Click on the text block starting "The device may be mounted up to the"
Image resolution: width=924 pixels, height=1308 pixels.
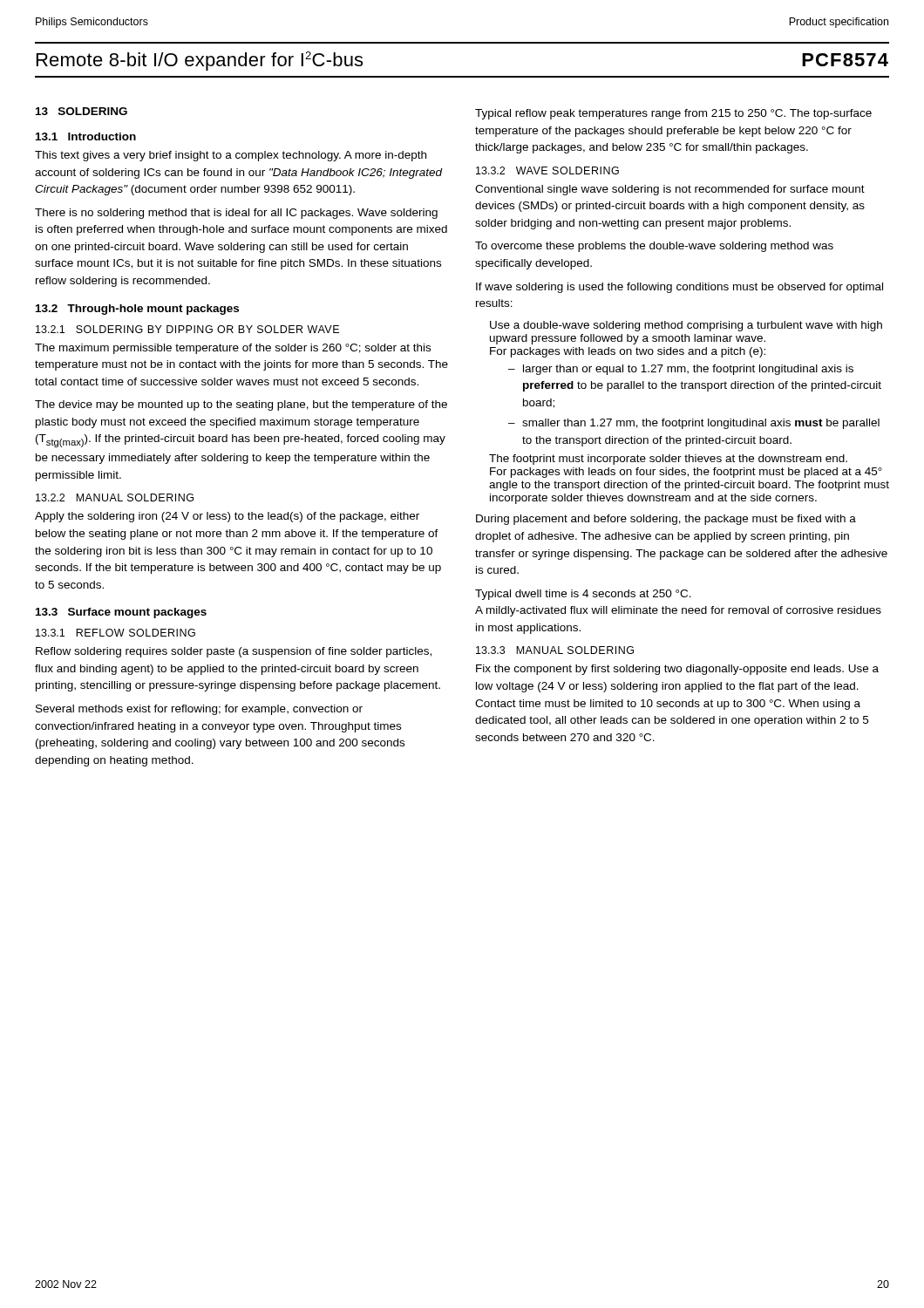242,440
